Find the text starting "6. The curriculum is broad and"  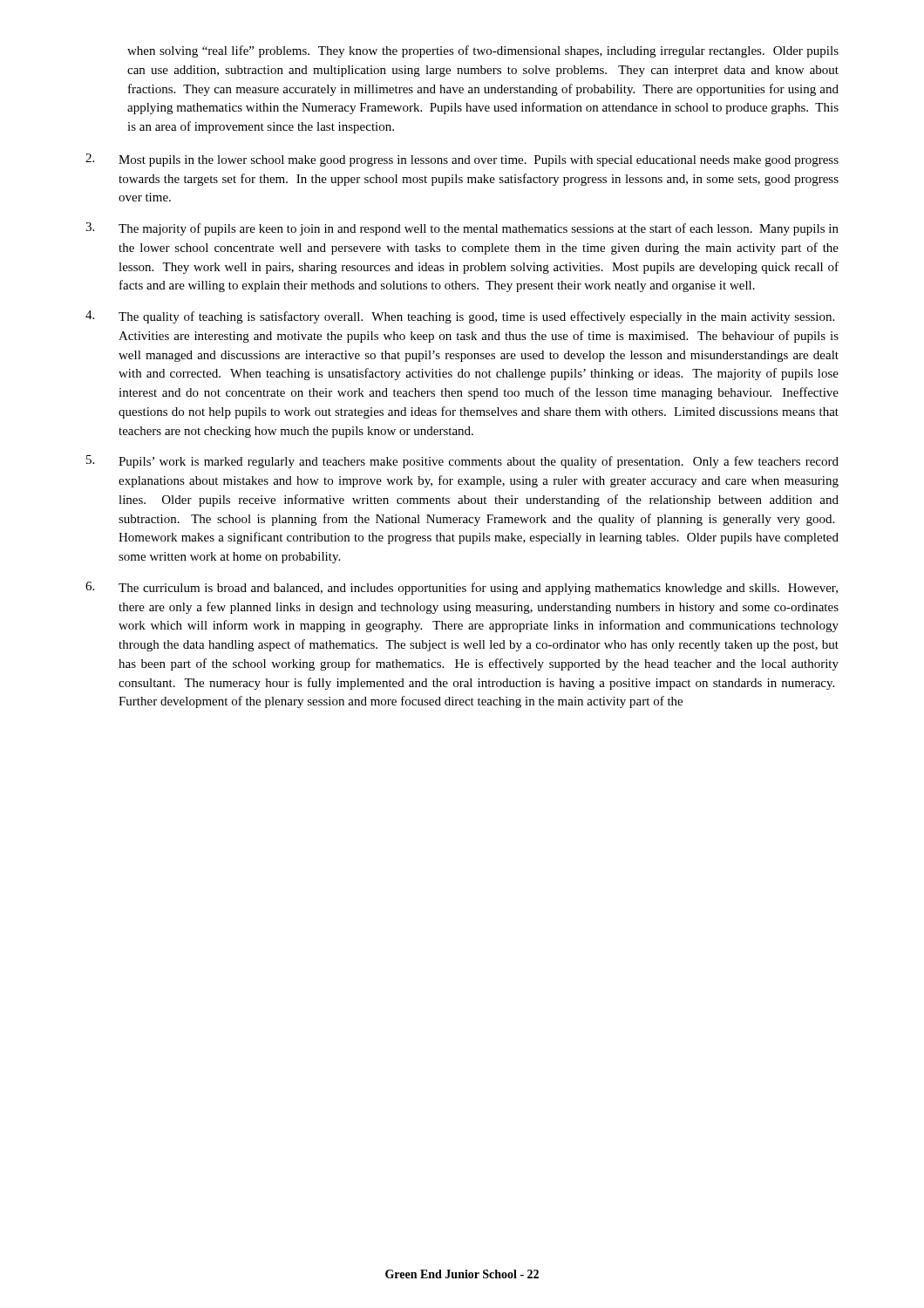[462, 645]
